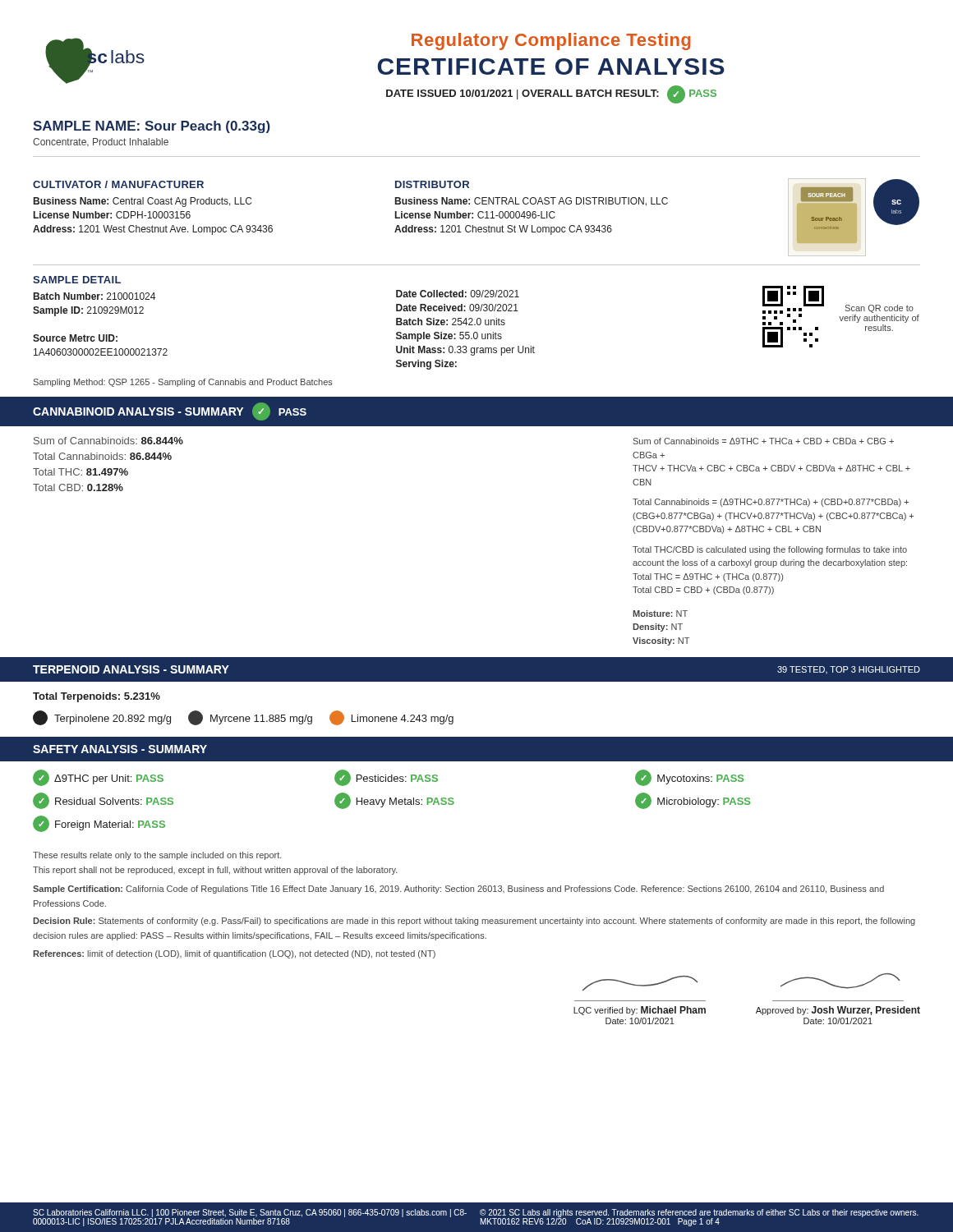Locate the photo

(x=854, y=217)
